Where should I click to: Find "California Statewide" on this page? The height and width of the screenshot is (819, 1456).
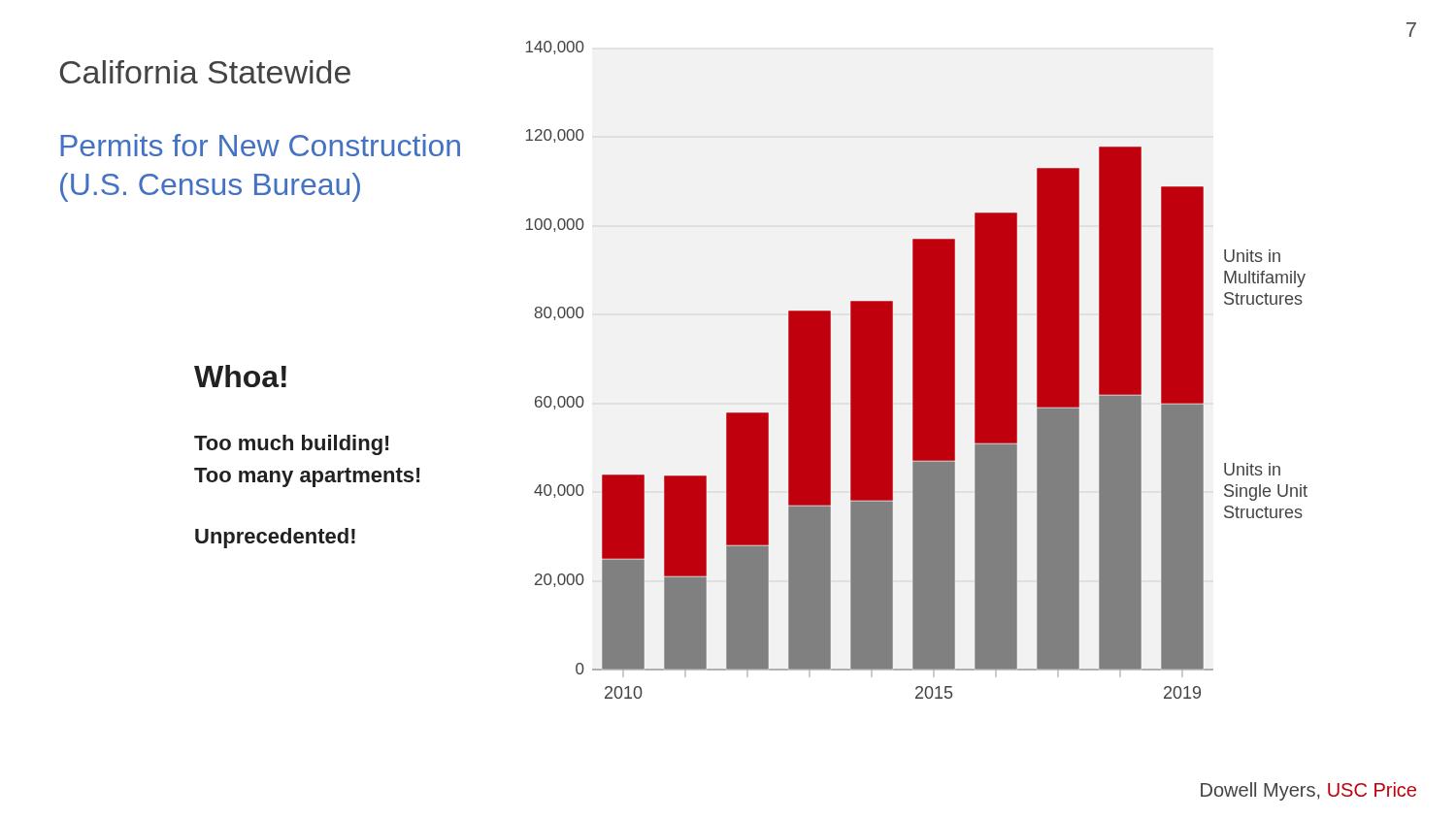(205, 72)
